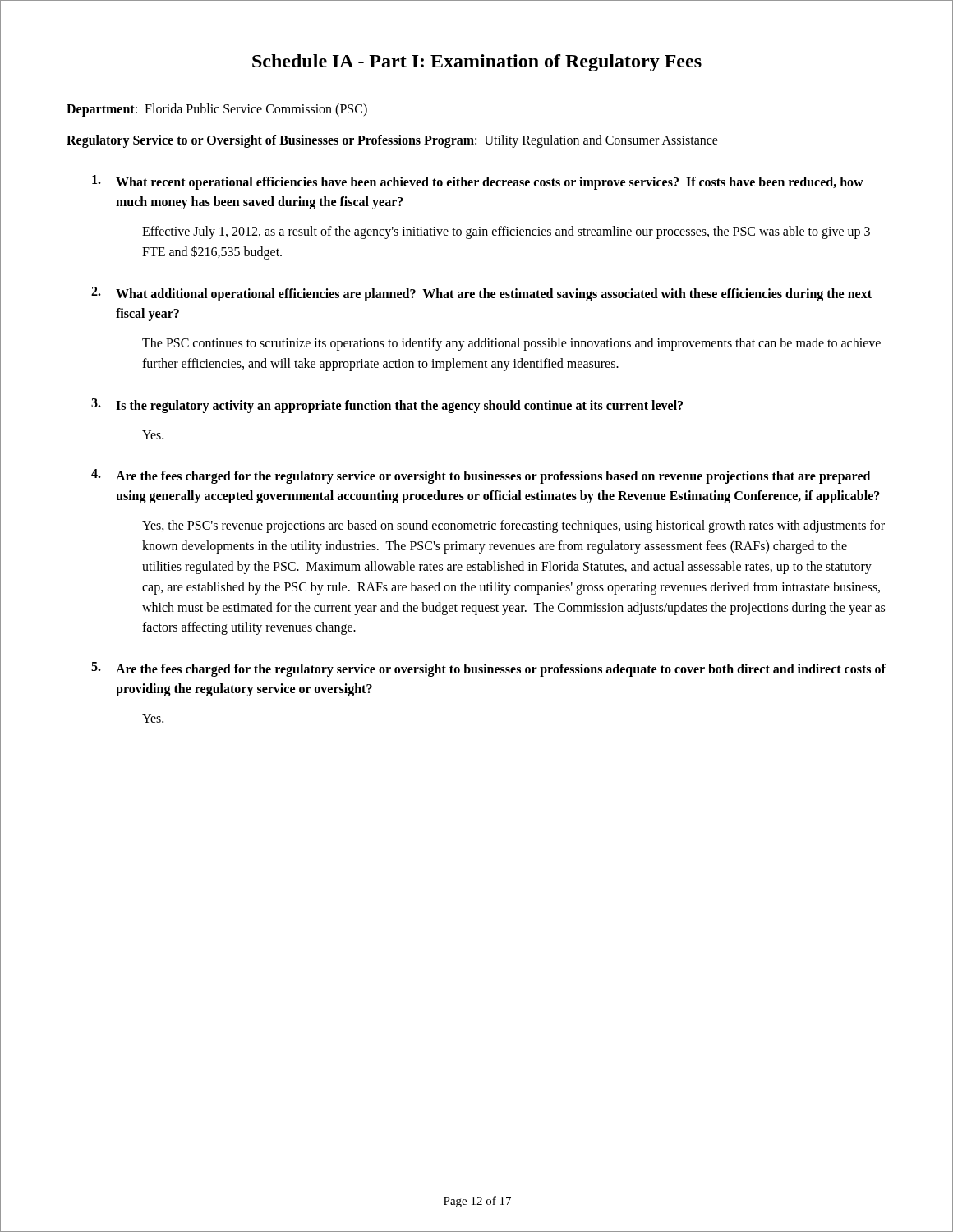The image size is (953, 1232).
Task: Point to the passage starting "Department: Florida Public Service"
Action: tap(217, 109)
